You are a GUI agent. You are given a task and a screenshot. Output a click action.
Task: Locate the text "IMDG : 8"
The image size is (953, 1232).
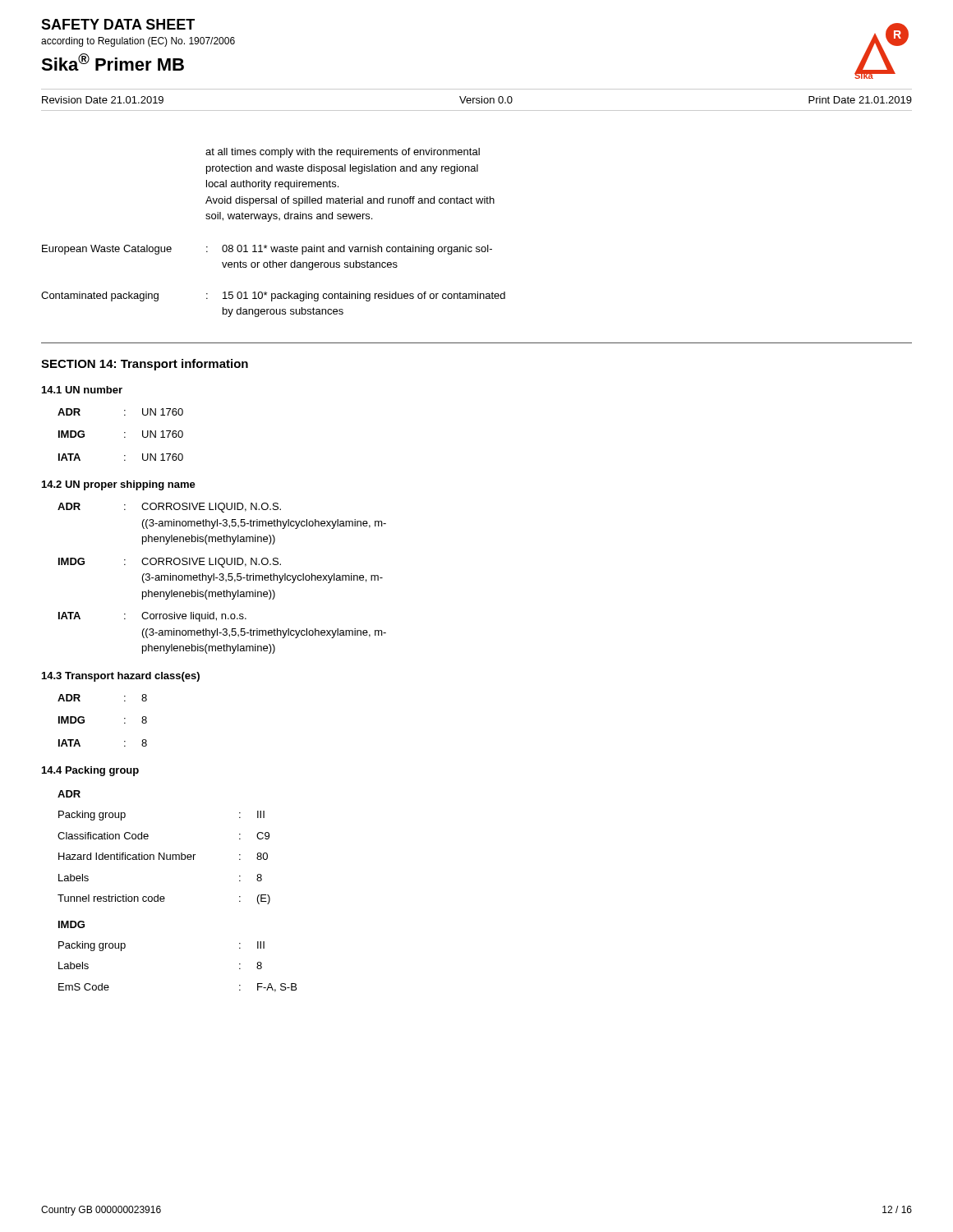point(77,720)
